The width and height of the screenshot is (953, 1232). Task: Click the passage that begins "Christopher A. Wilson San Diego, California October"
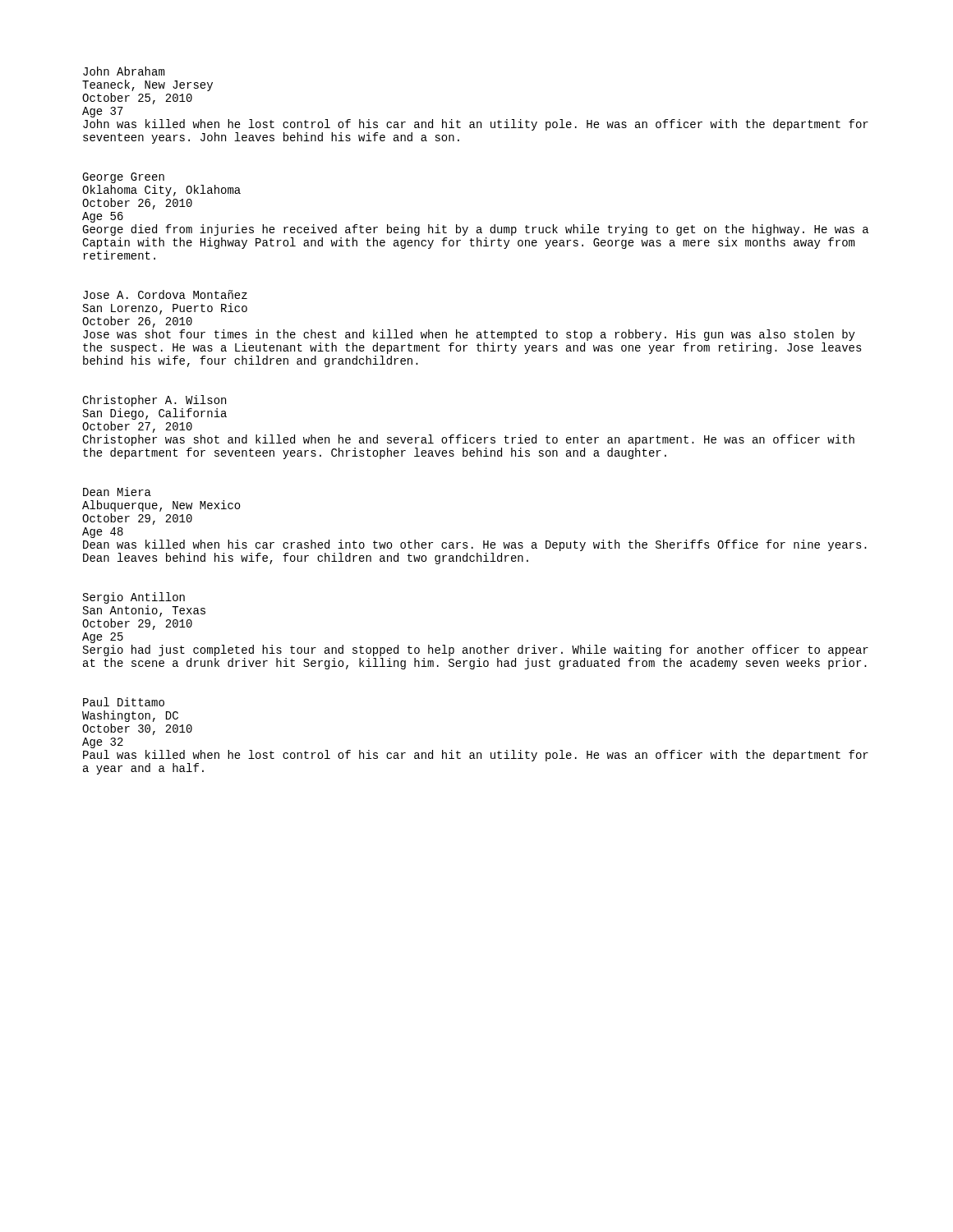(469, 427)
